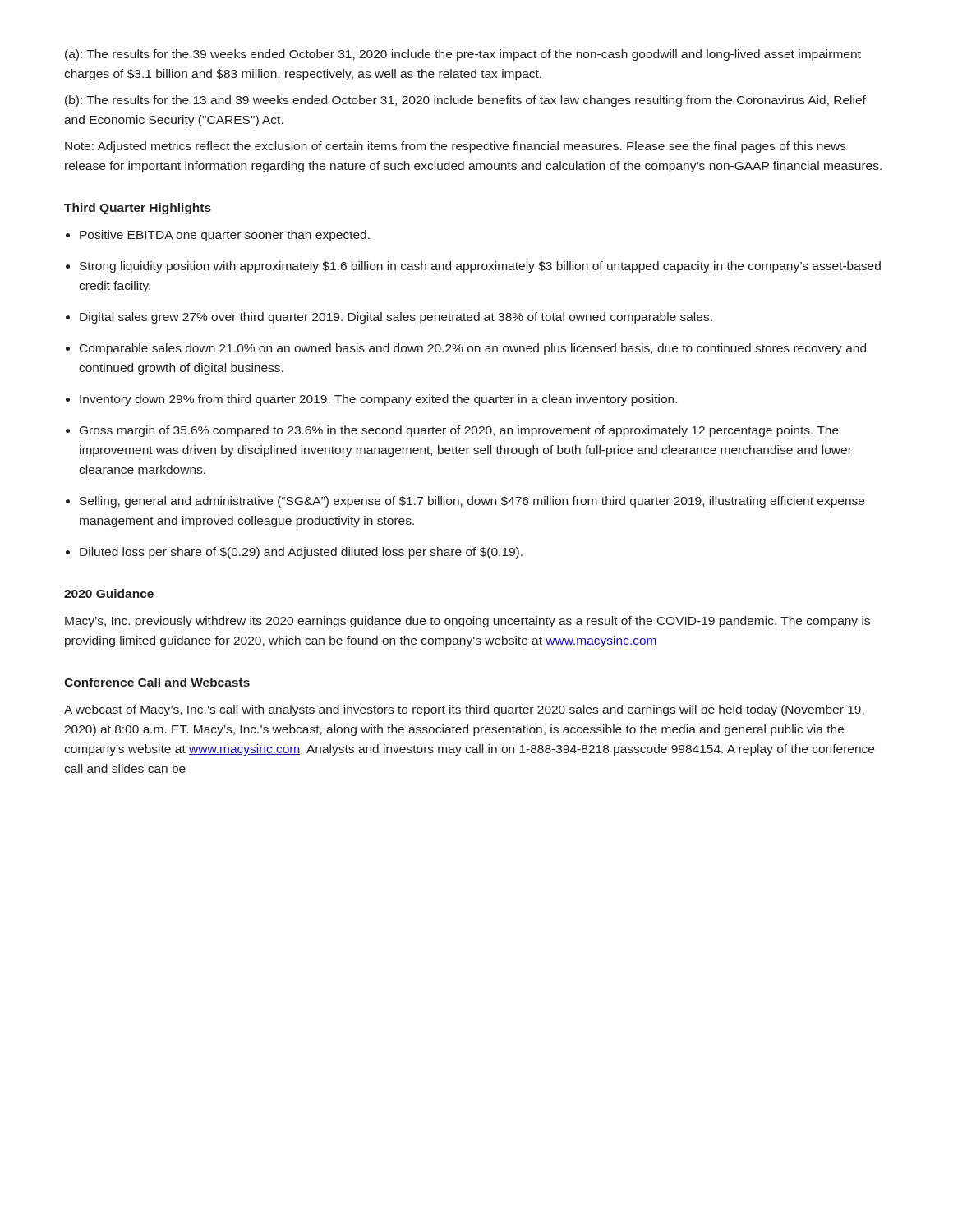The height and width of the screenshot is (1232, 953).
Task: Locate the section header that reads "Conference Call and"
Action: (x=157, y=682)
